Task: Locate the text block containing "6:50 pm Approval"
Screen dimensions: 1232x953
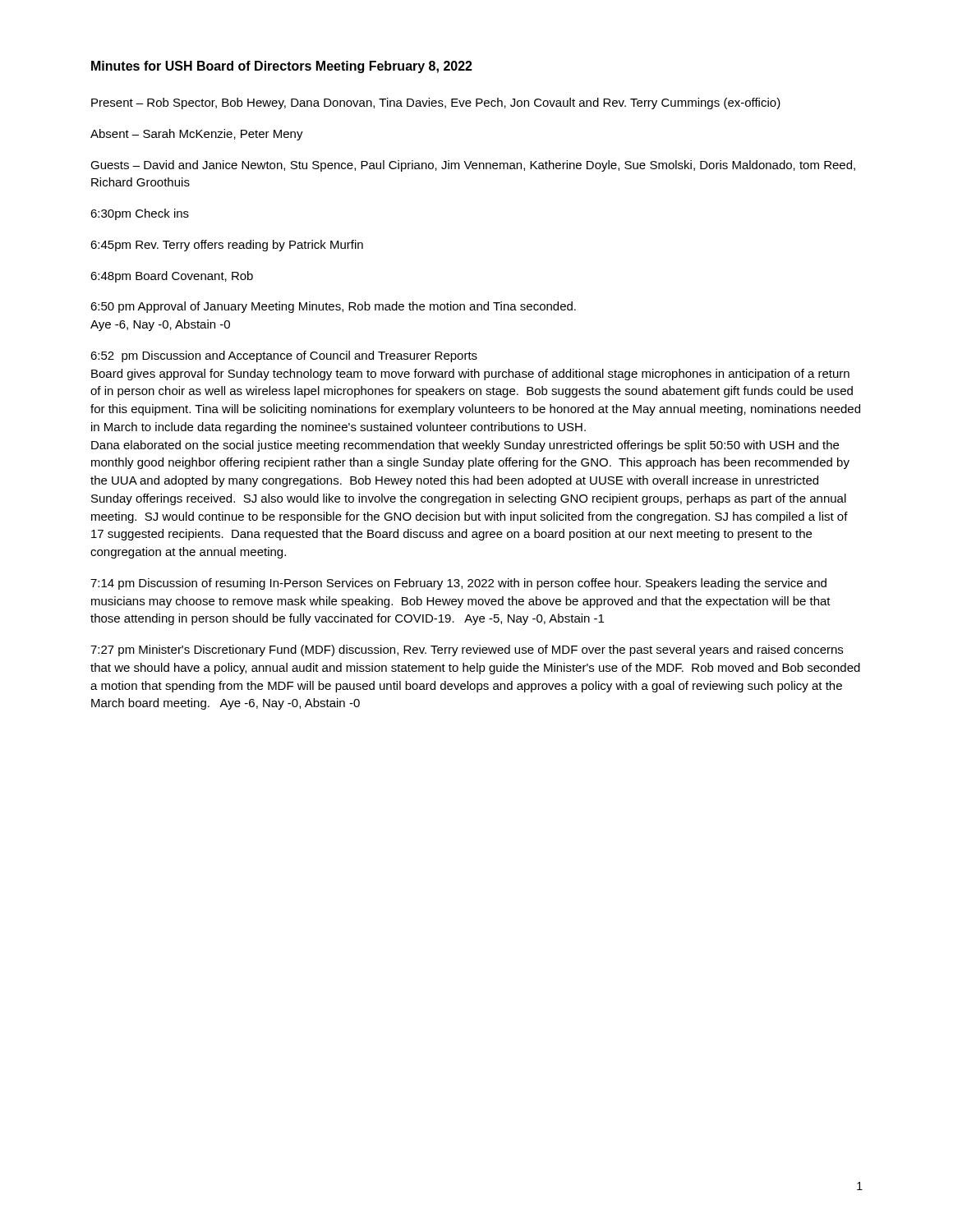Action: pos(334,315)
